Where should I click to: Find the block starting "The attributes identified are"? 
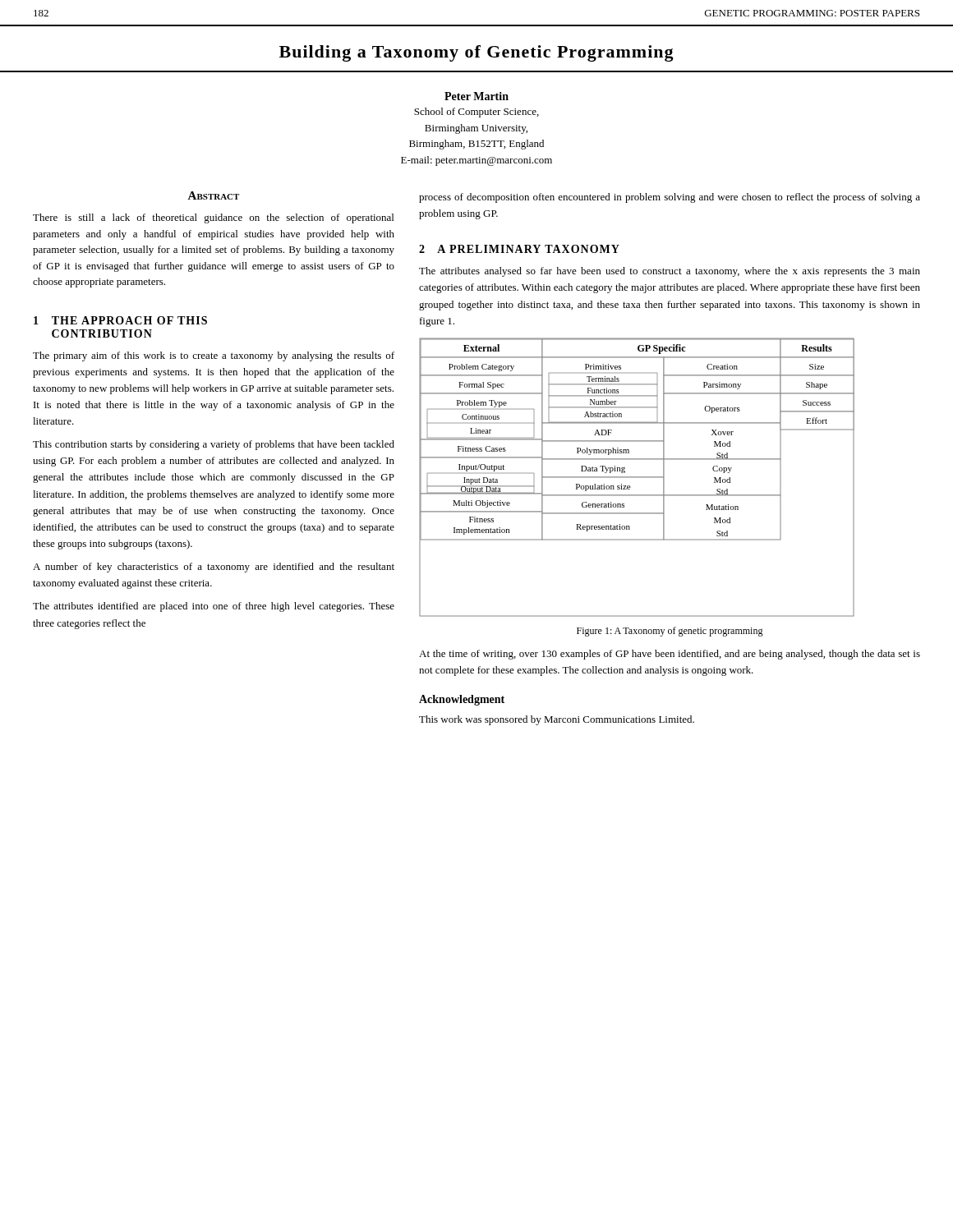pos(214,614)
